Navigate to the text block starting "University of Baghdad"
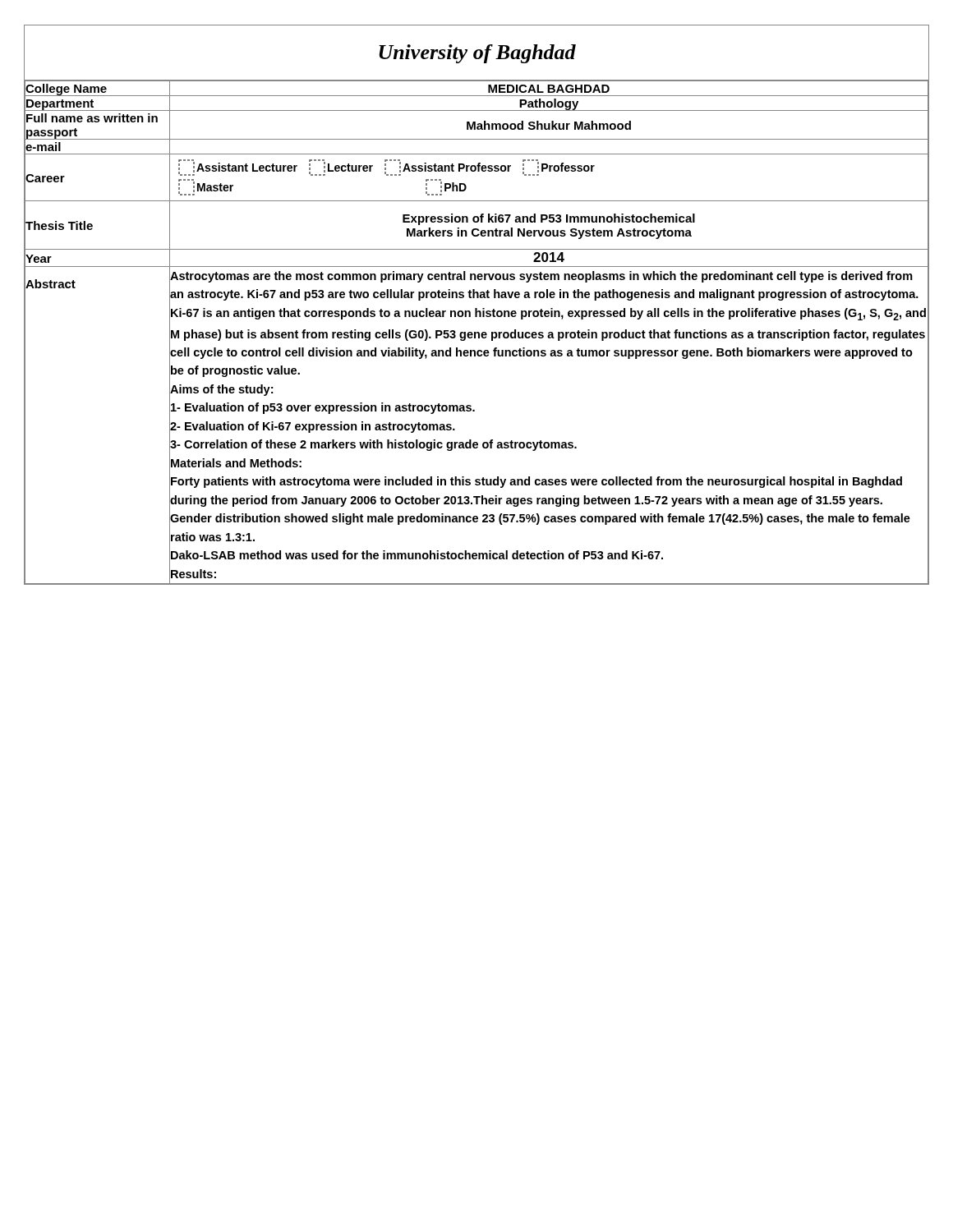 476,52
